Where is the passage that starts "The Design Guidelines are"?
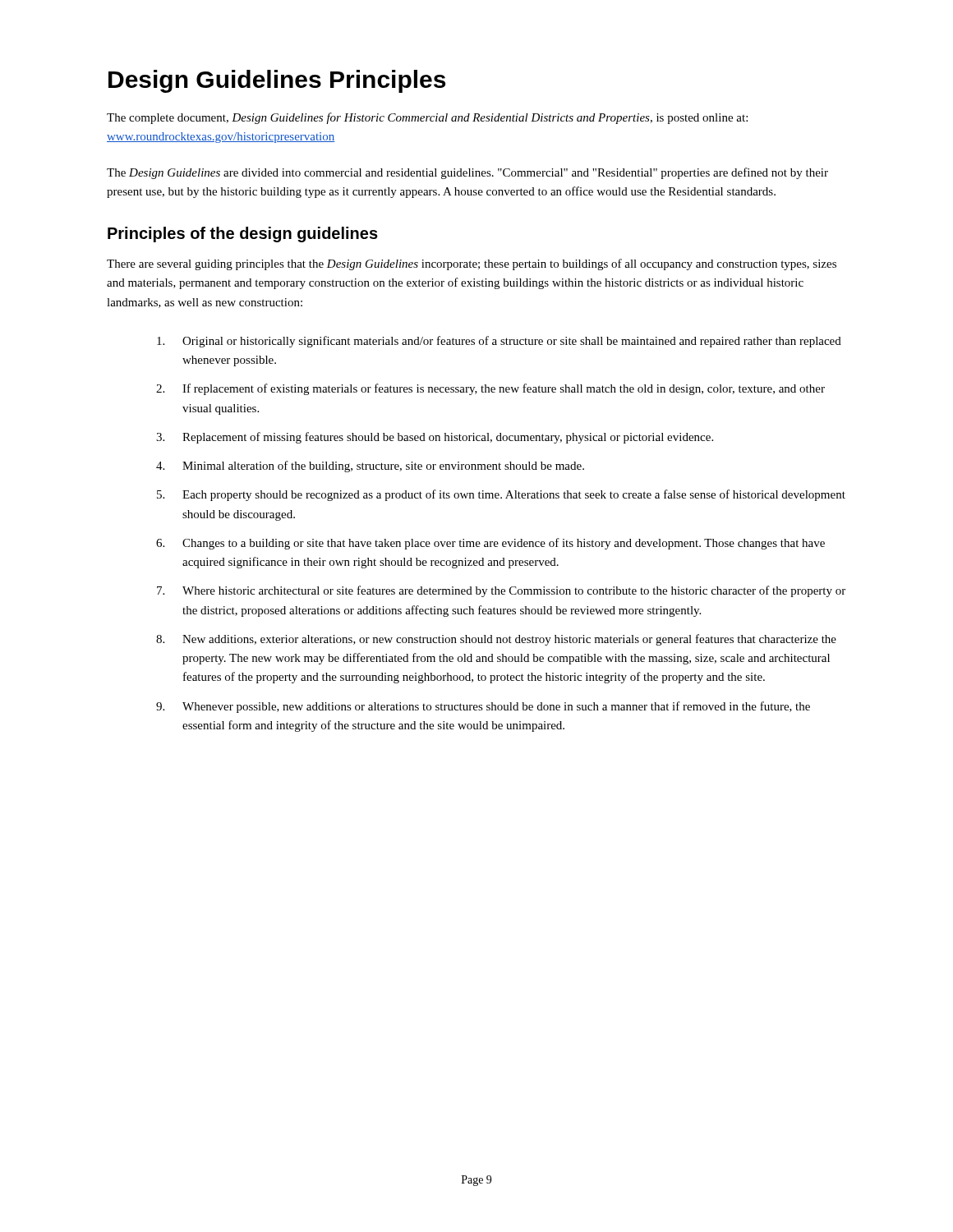The height and width of the screenshot is (1232, 953). (467, 182)
